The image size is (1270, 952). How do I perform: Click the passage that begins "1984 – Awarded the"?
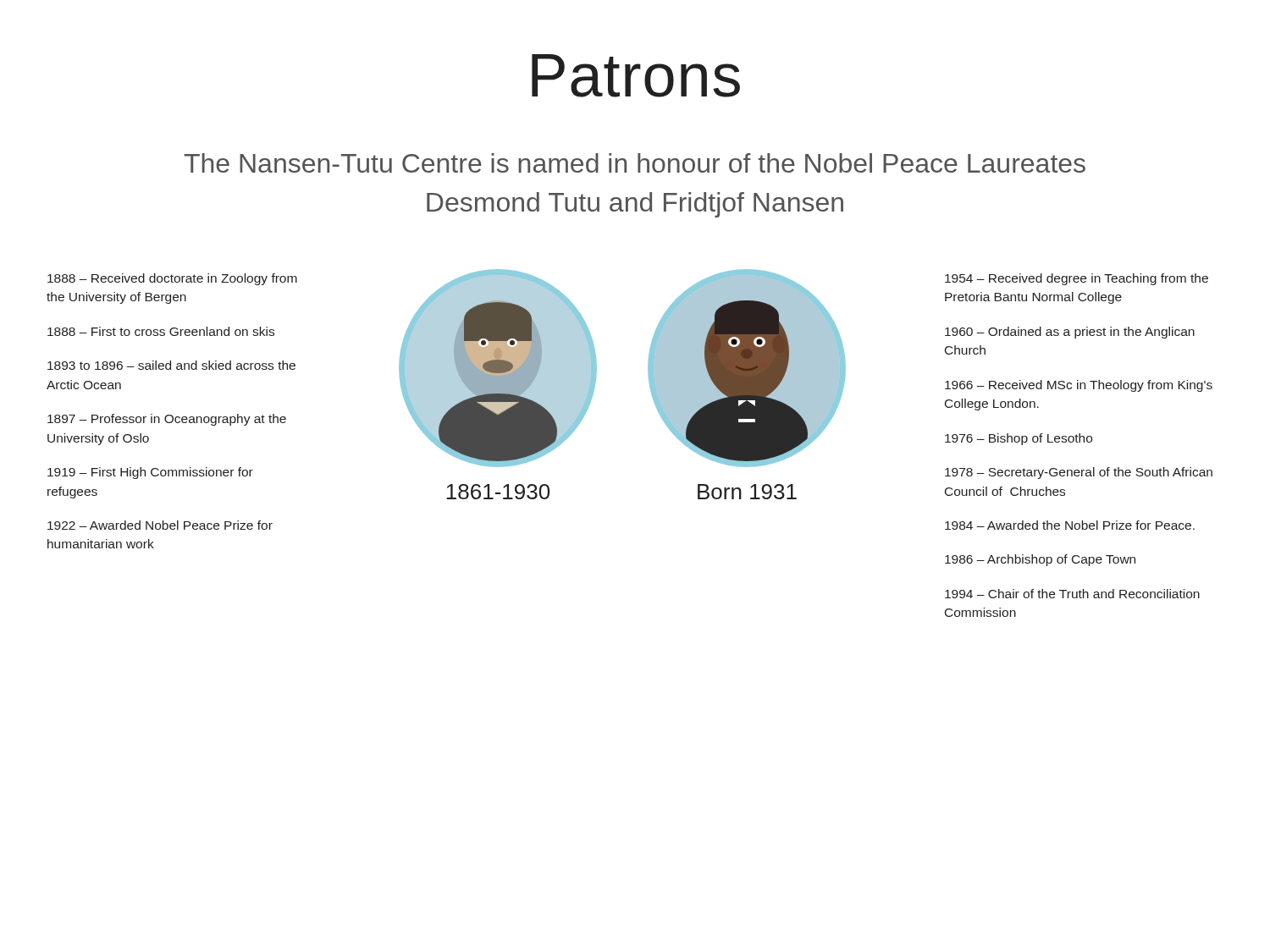[1070, 525]
